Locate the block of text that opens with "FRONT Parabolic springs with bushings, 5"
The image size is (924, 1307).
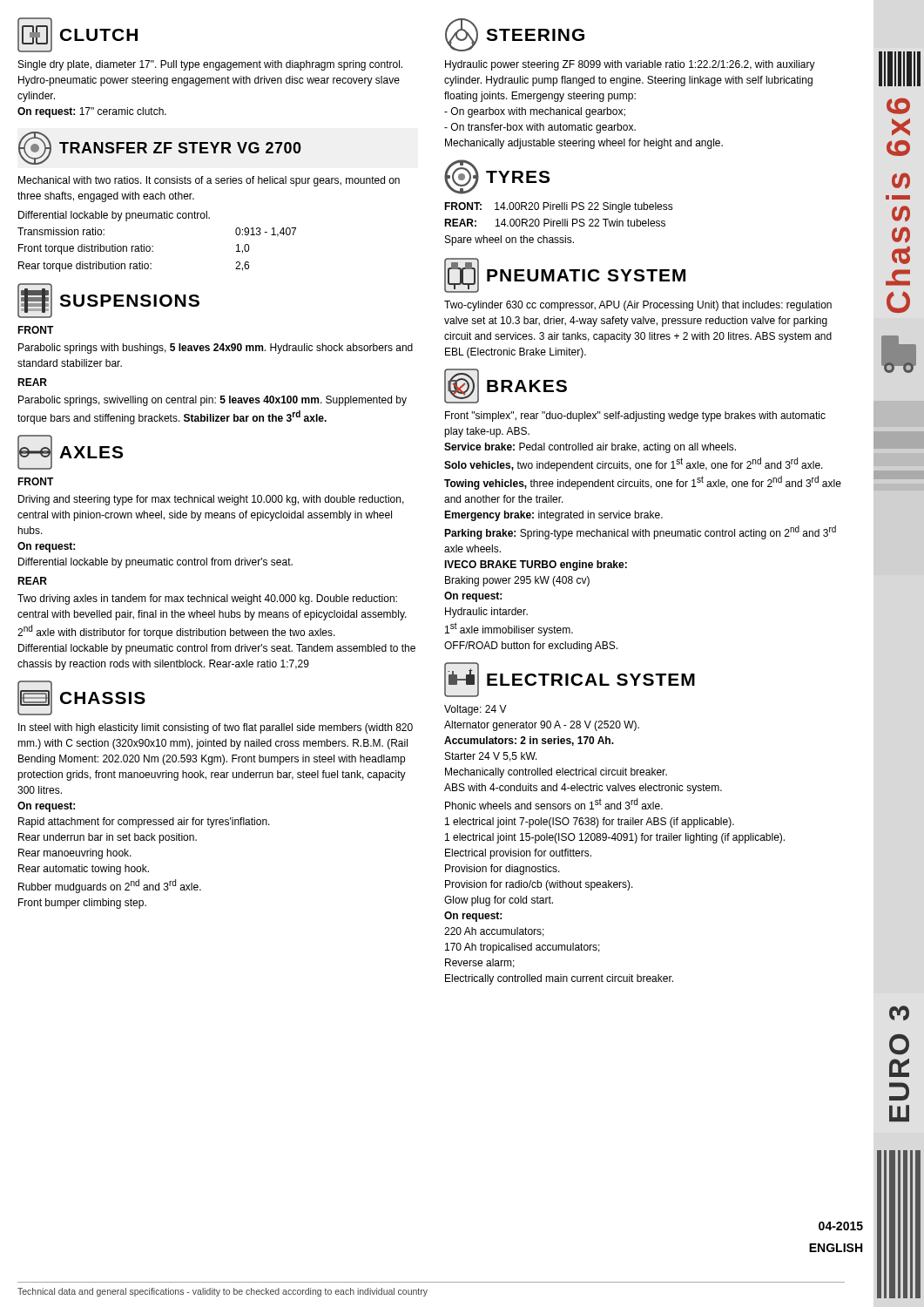click(36, 330)
